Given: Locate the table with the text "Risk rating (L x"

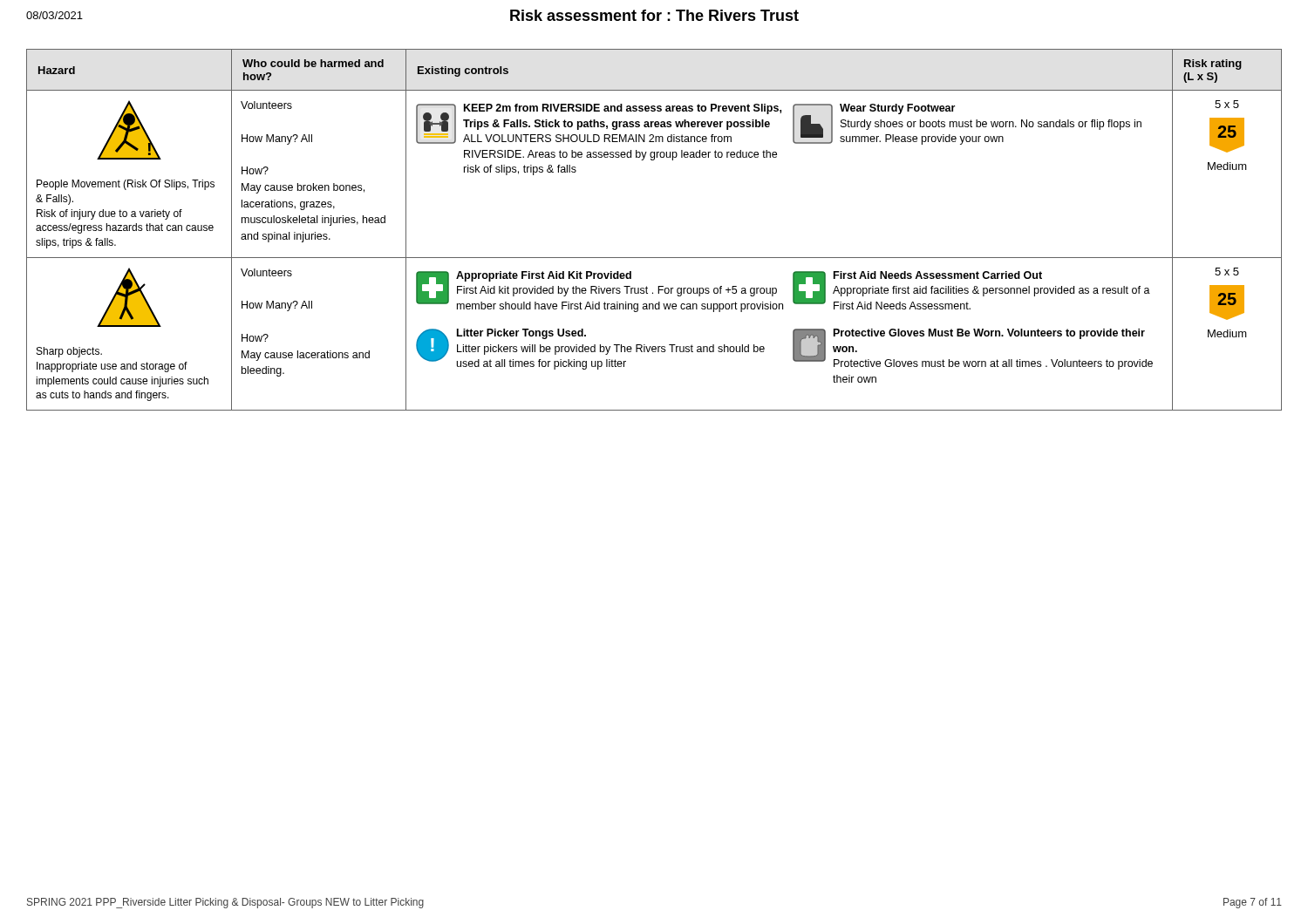Looking at the screenshot, I should pyautogui.click(x=654, y=225).
